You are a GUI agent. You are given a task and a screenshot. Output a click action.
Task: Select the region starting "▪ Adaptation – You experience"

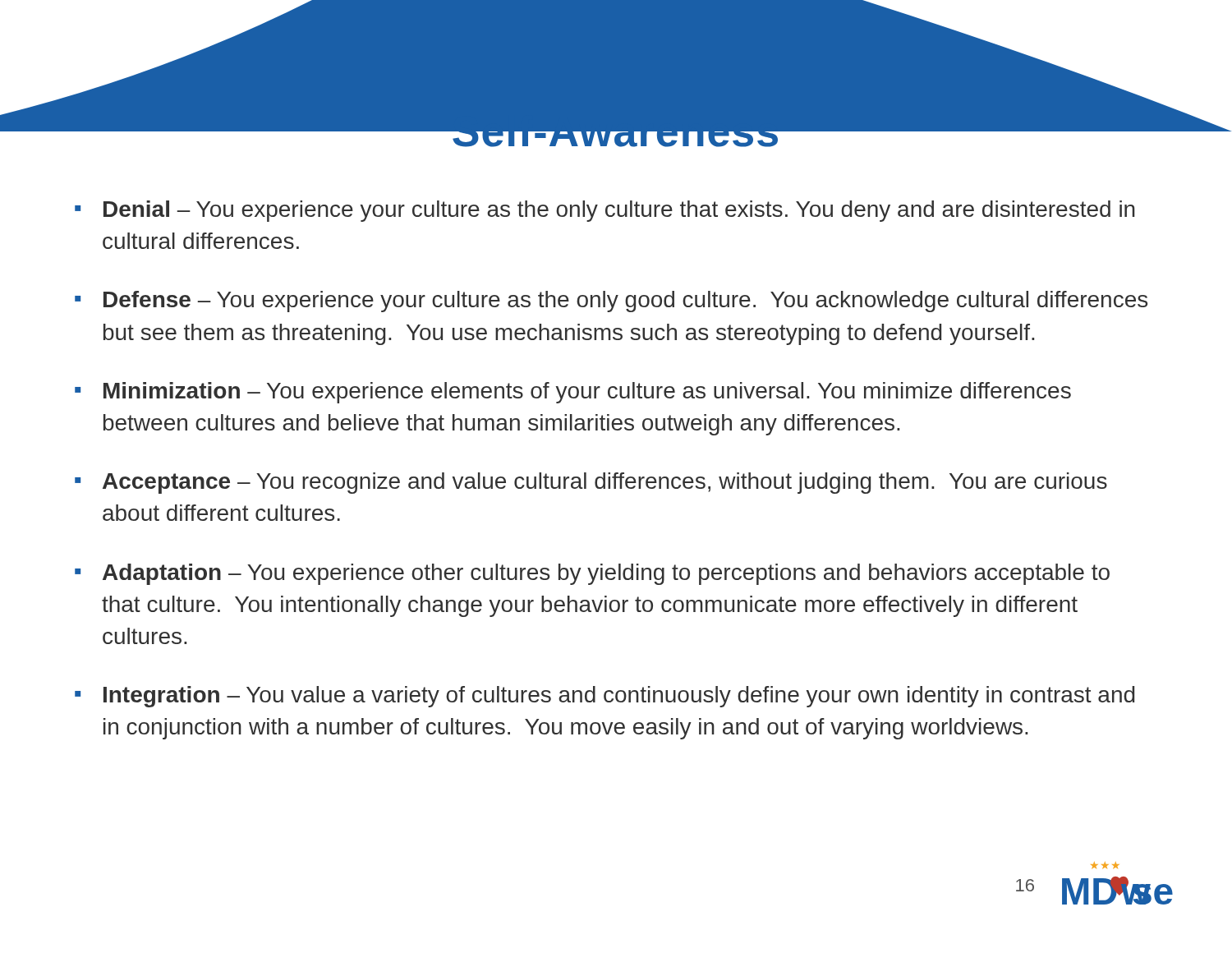(612, 604)
